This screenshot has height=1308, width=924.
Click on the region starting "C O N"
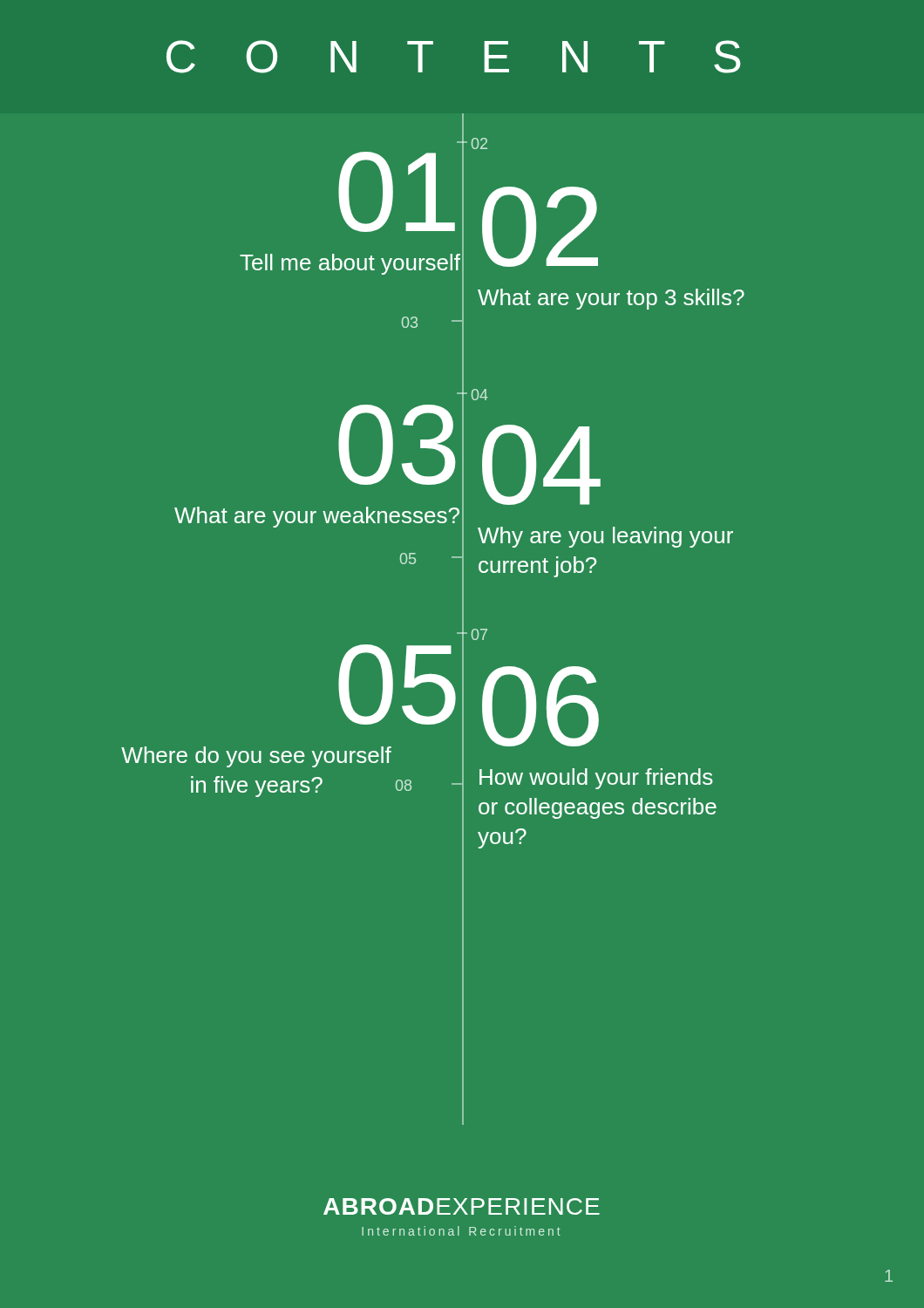pyautogui.click(x=251, y=56)
